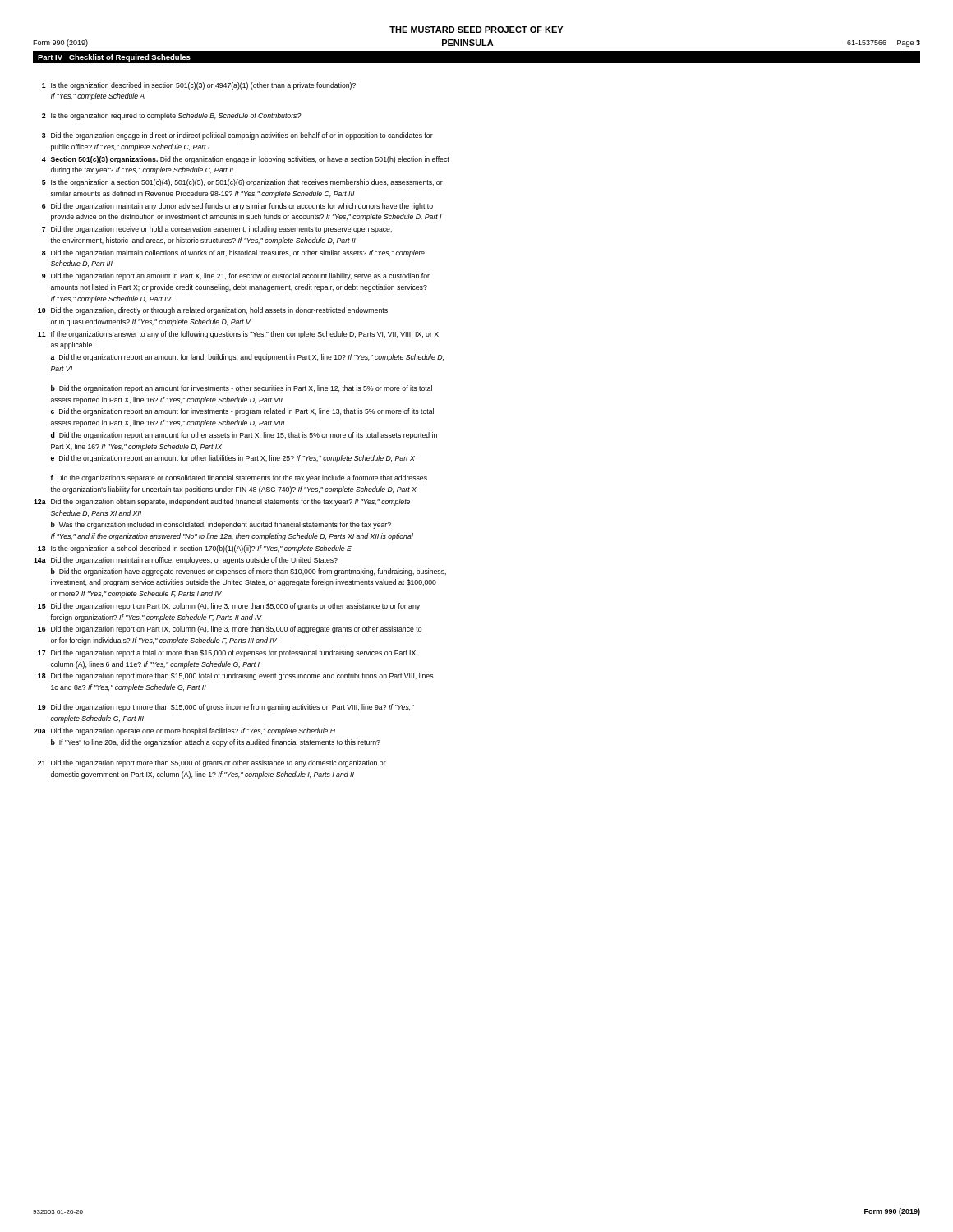The width and height of the screenshot is (953, 1232).
Task: Select the table that reads "If "Yes," complete Schedule"
Action: tap(476, 429)
